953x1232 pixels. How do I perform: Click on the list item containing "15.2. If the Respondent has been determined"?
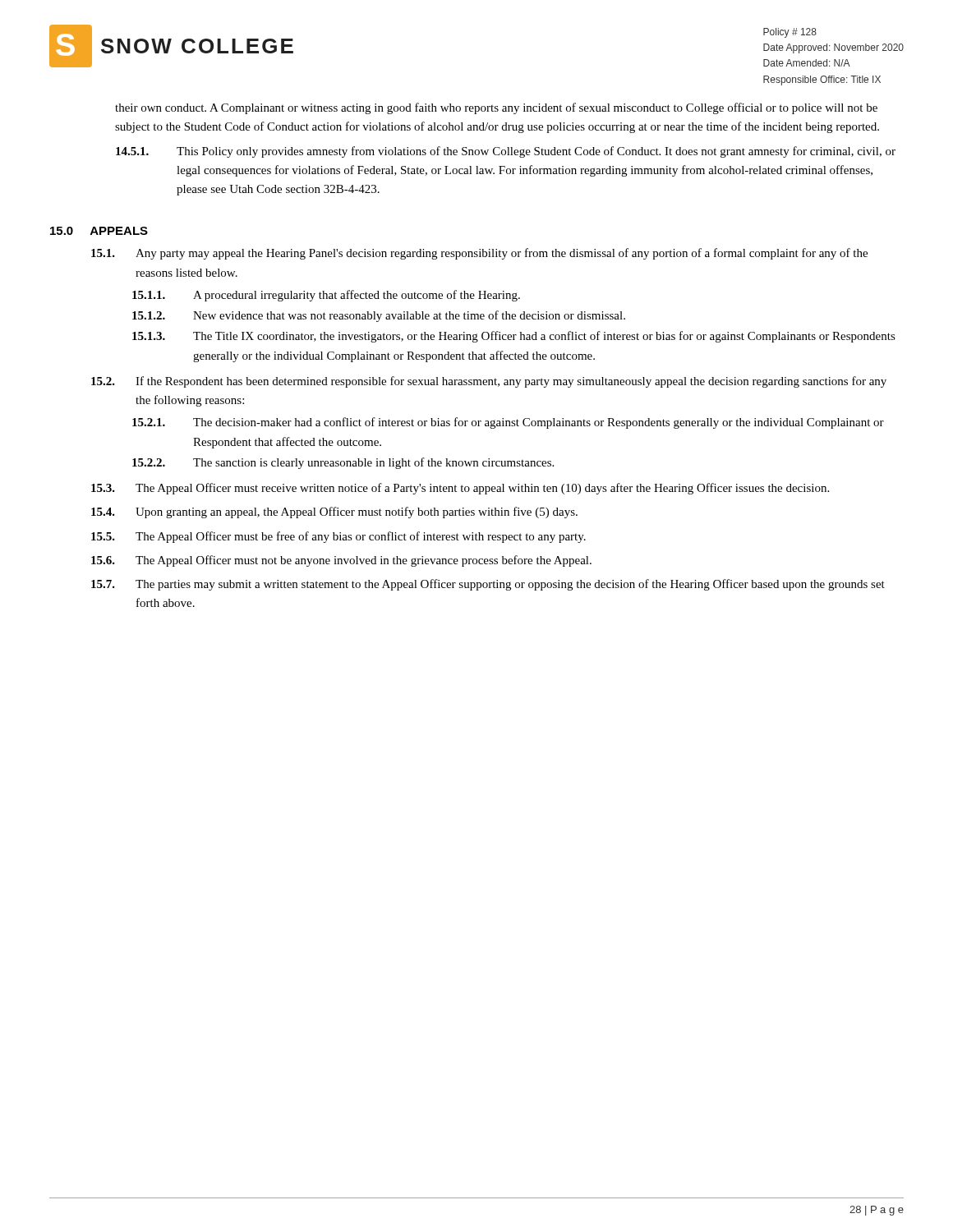tap(497, 391)
